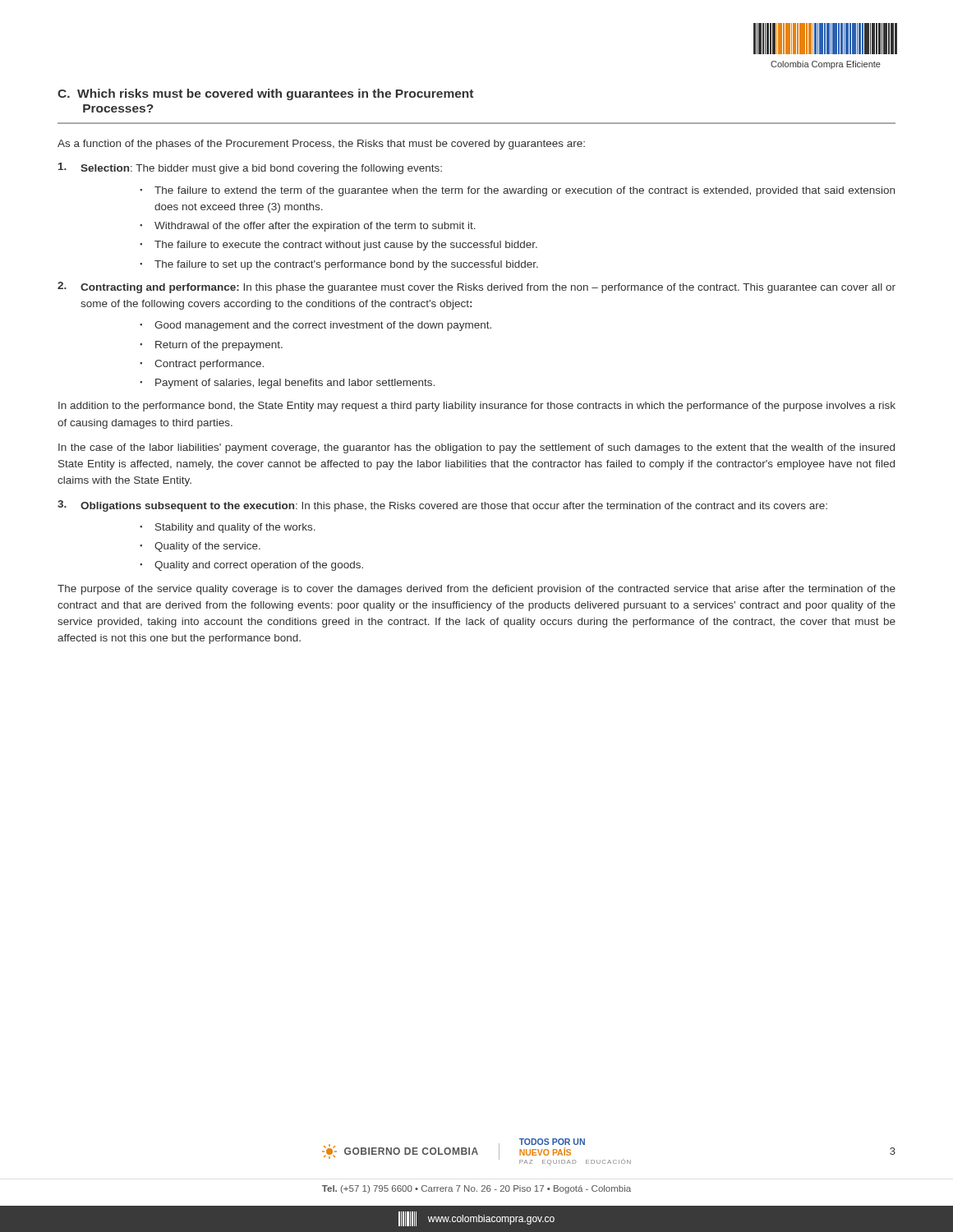Find the block on this page that starts "In addition to"
This screenshot has width=953, height=1232.
pyautogui.click(x=476, y=414)
